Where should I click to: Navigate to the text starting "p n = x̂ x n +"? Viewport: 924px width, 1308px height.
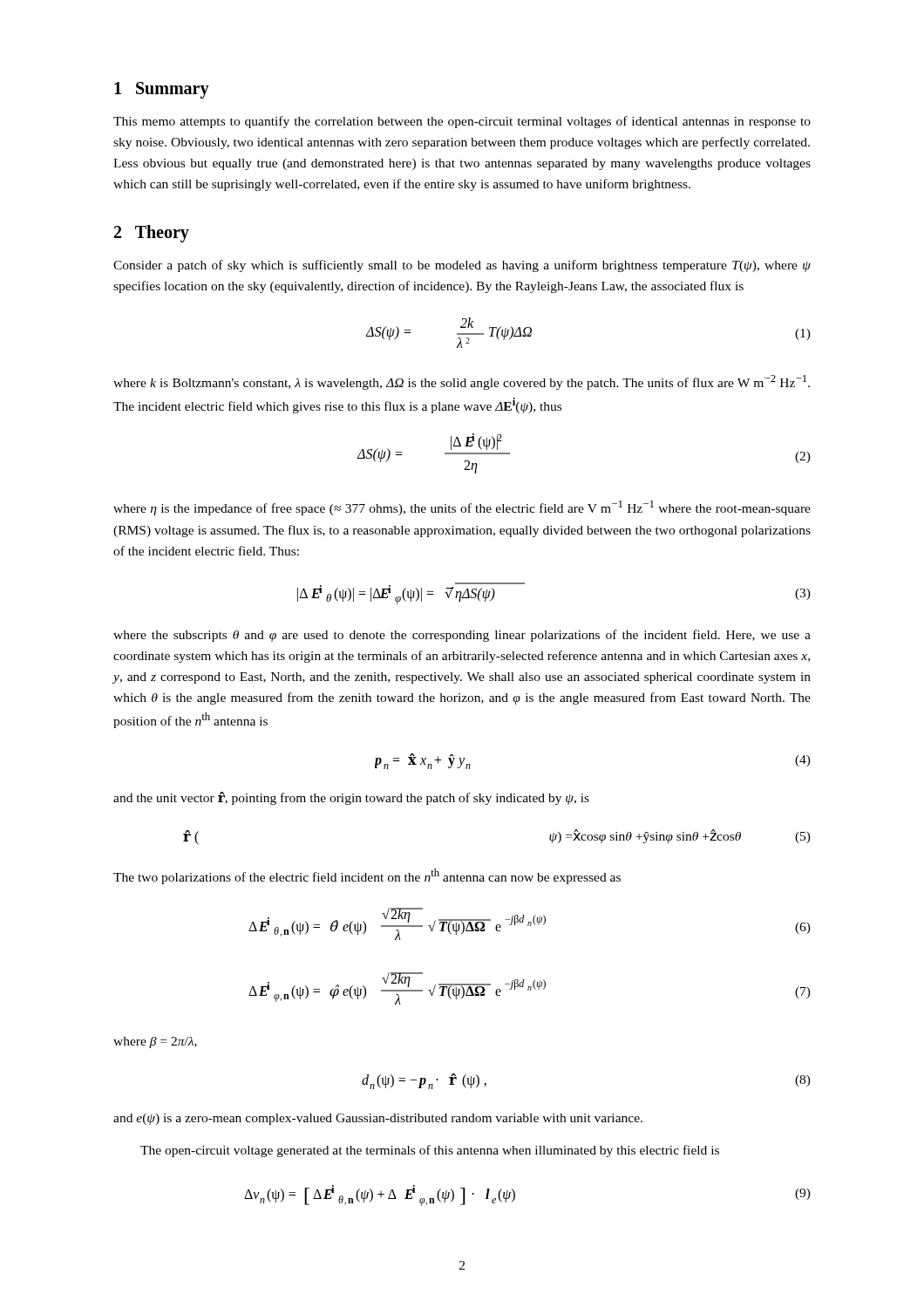(x=462, y=759)
